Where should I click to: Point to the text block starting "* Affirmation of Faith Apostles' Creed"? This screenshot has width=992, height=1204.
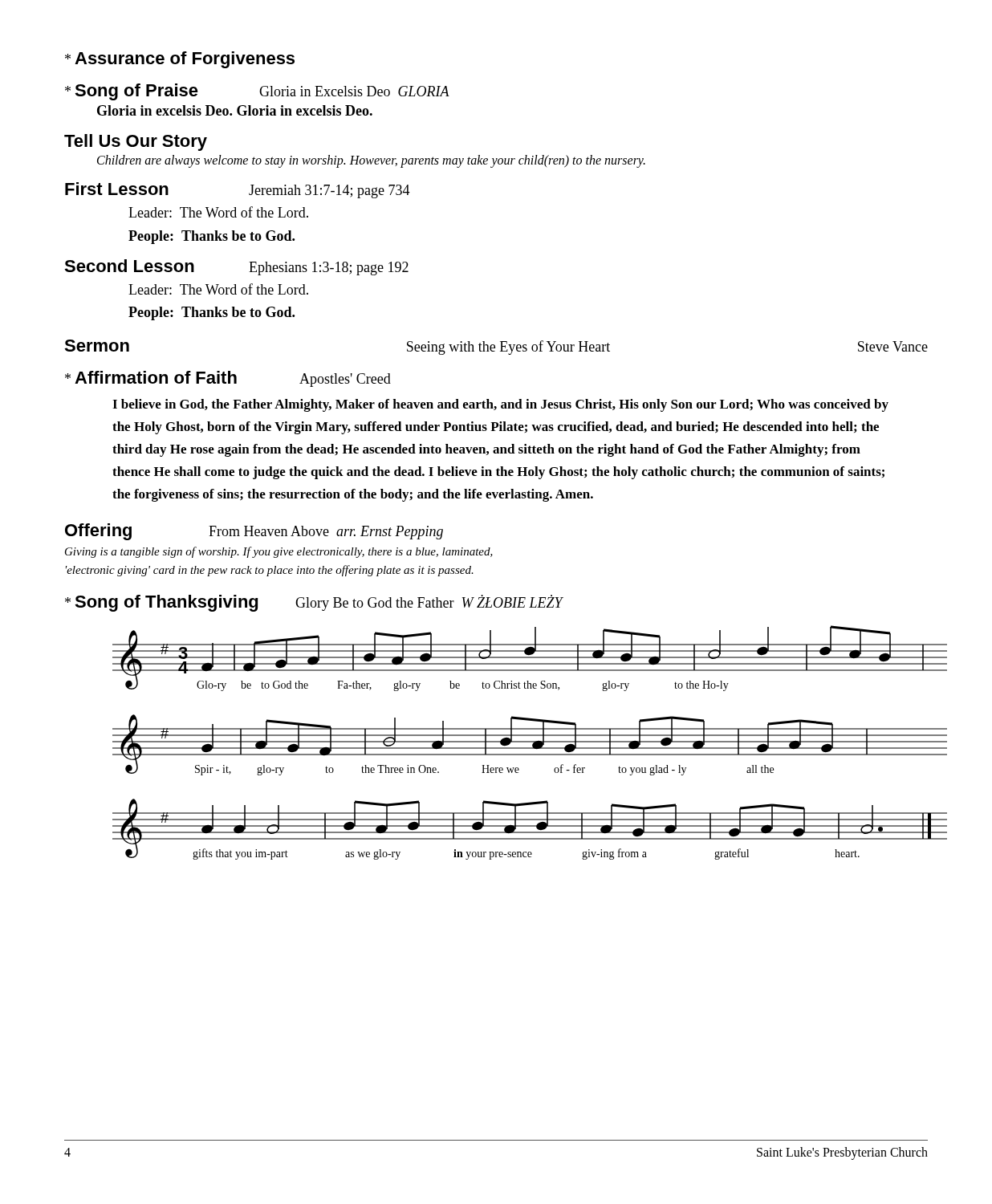(x=227, y=378)
